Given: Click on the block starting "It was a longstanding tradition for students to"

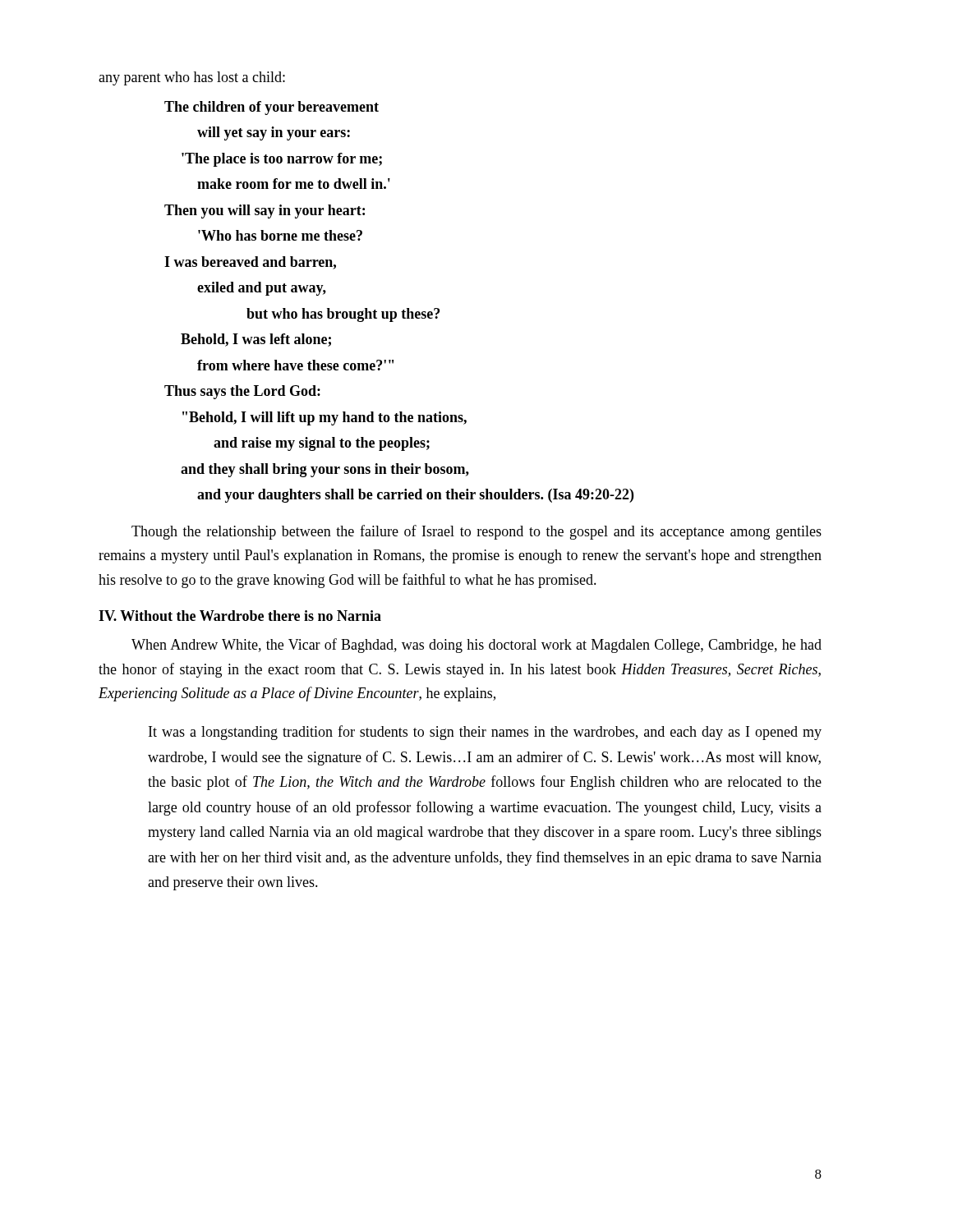Looking at the screenshot, I should [485, 807].
